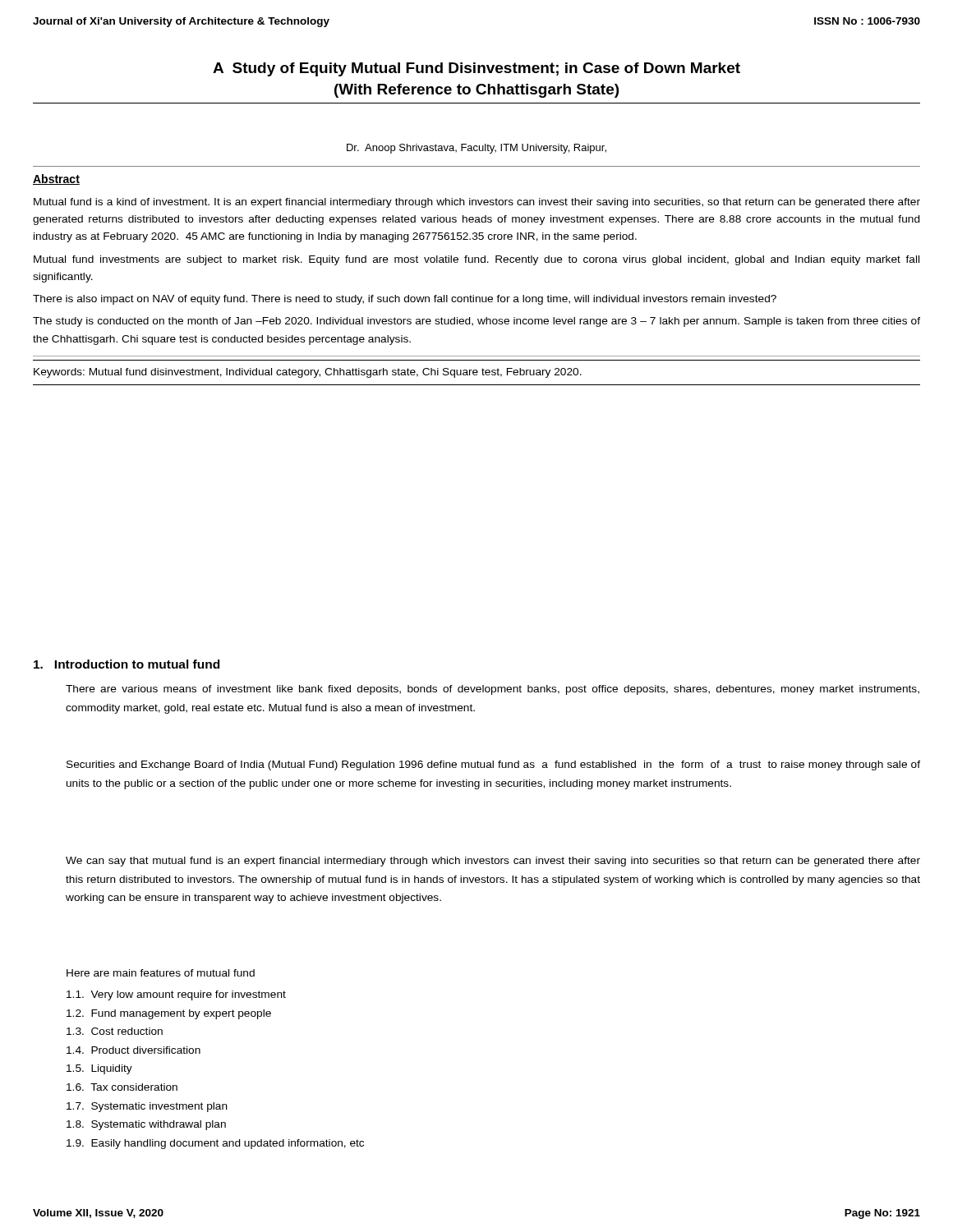This screenshot has height=1232, width=953.
Task: Click on the title that says "A Study of Equity"
Action: [476, 81]
